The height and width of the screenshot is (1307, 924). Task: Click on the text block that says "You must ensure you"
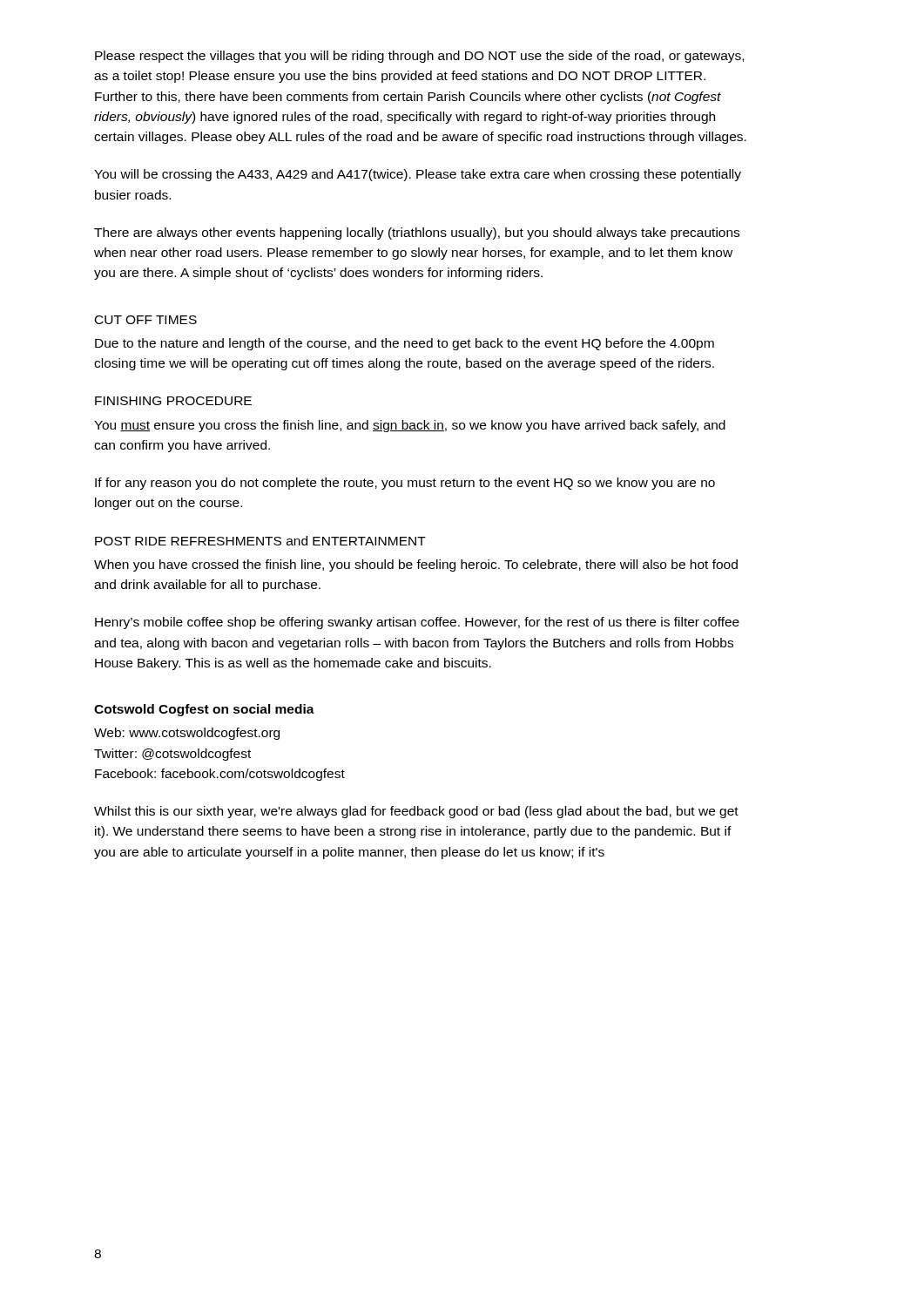[410, 434]
